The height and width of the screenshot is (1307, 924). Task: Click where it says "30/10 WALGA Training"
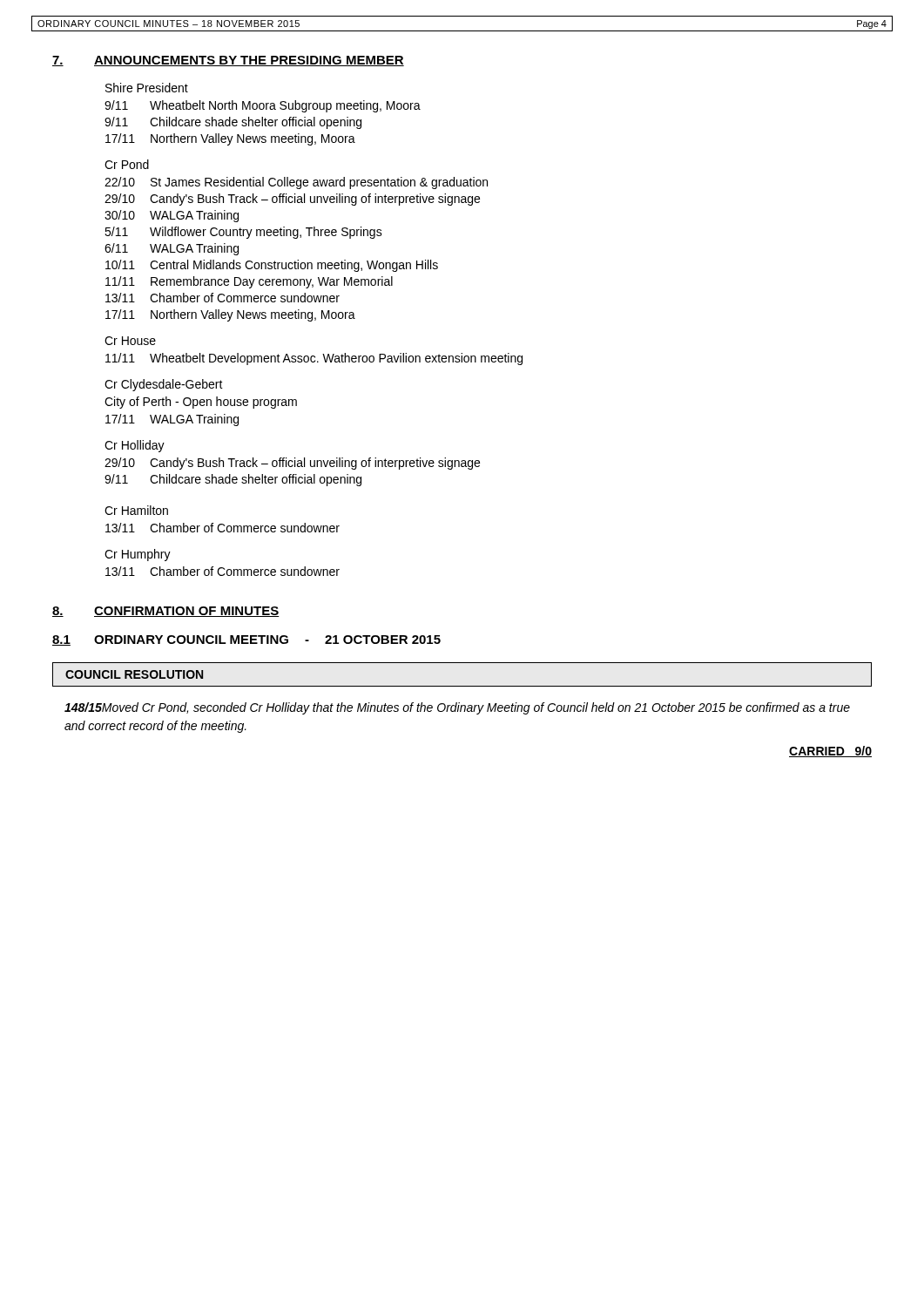tap(172, 215)
